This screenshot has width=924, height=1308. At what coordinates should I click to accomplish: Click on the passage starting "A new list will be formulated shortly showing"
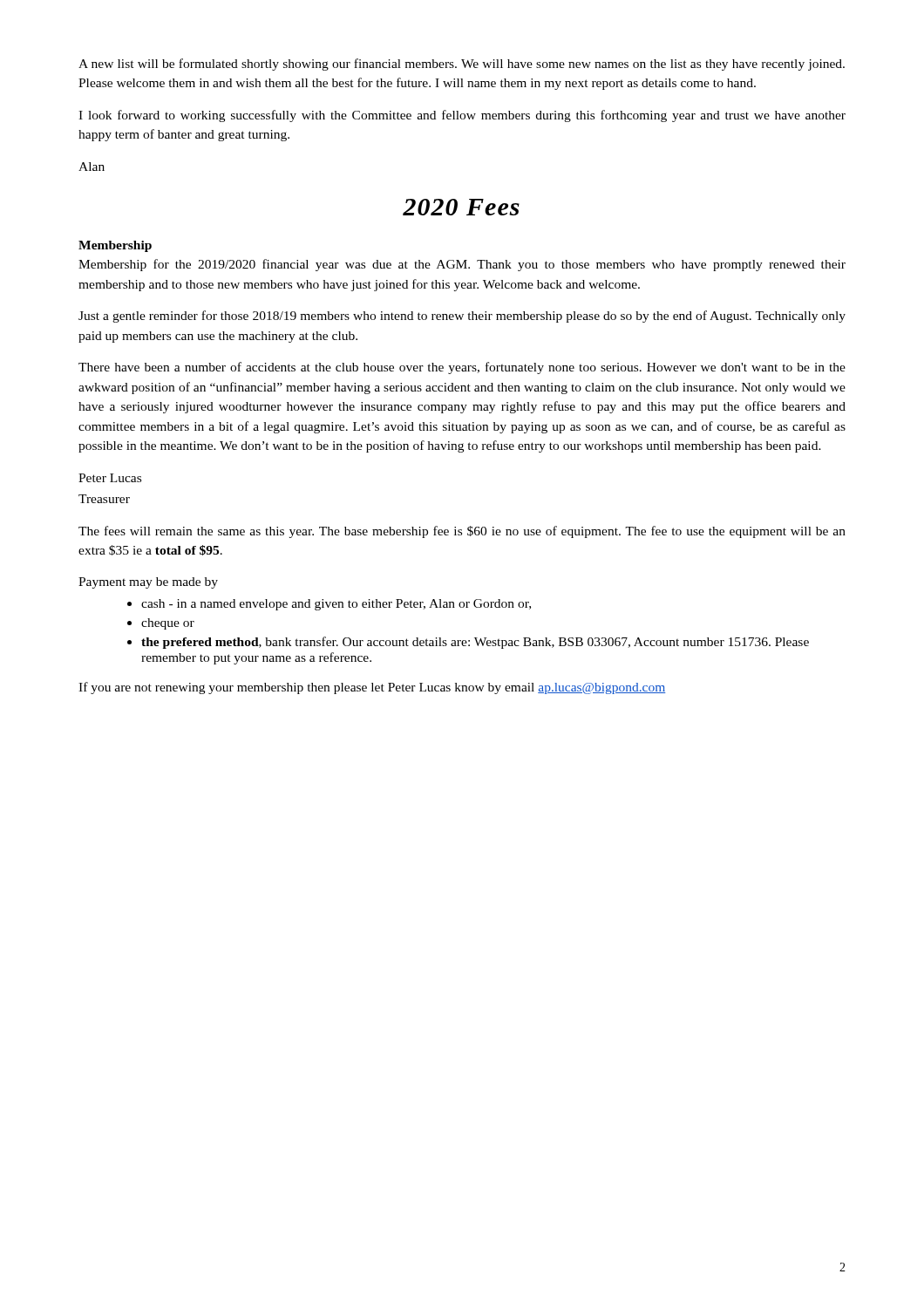462,74
